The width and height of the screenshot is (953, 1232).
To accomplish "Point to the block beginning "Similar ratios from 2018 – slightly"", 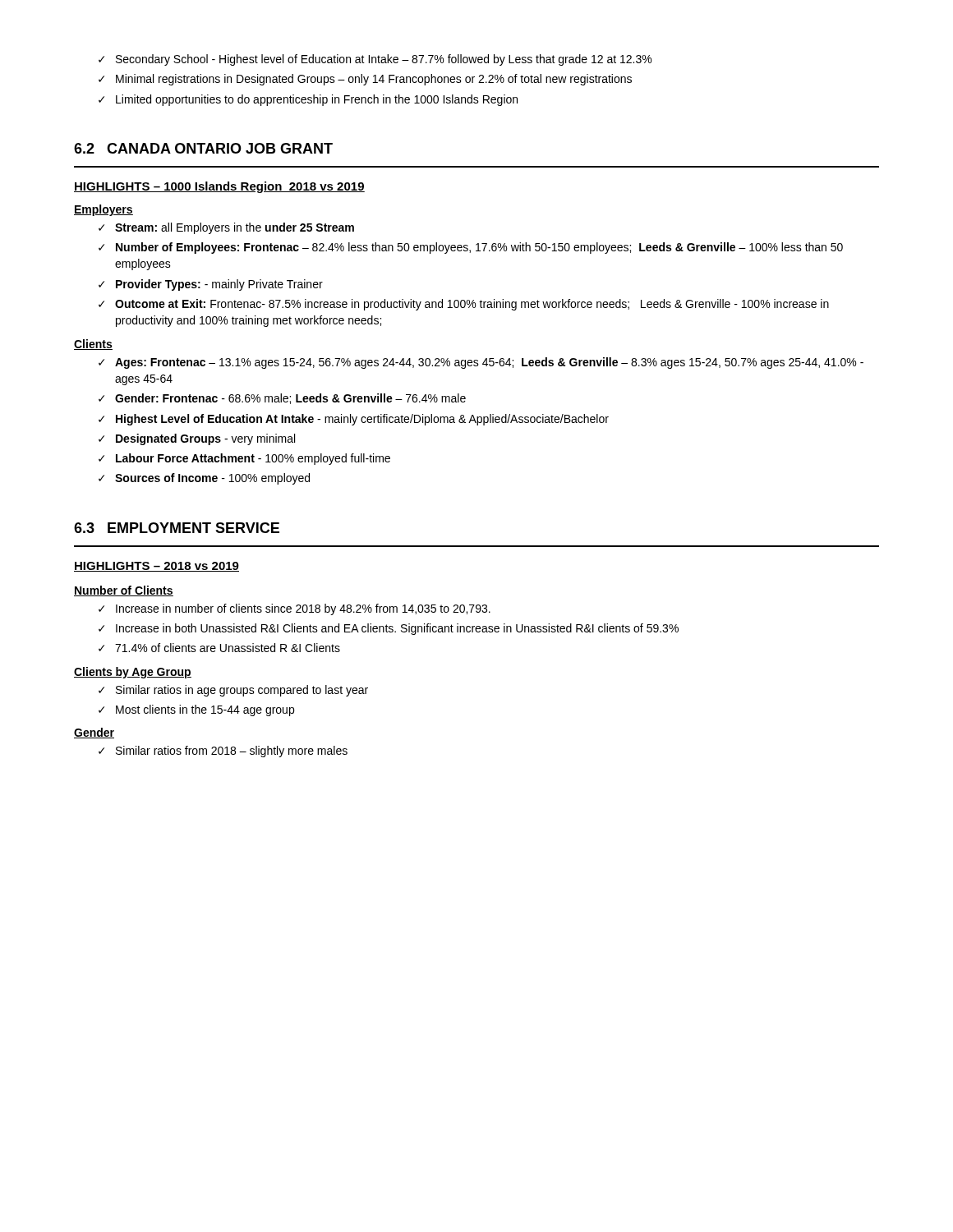I will 223,752.
